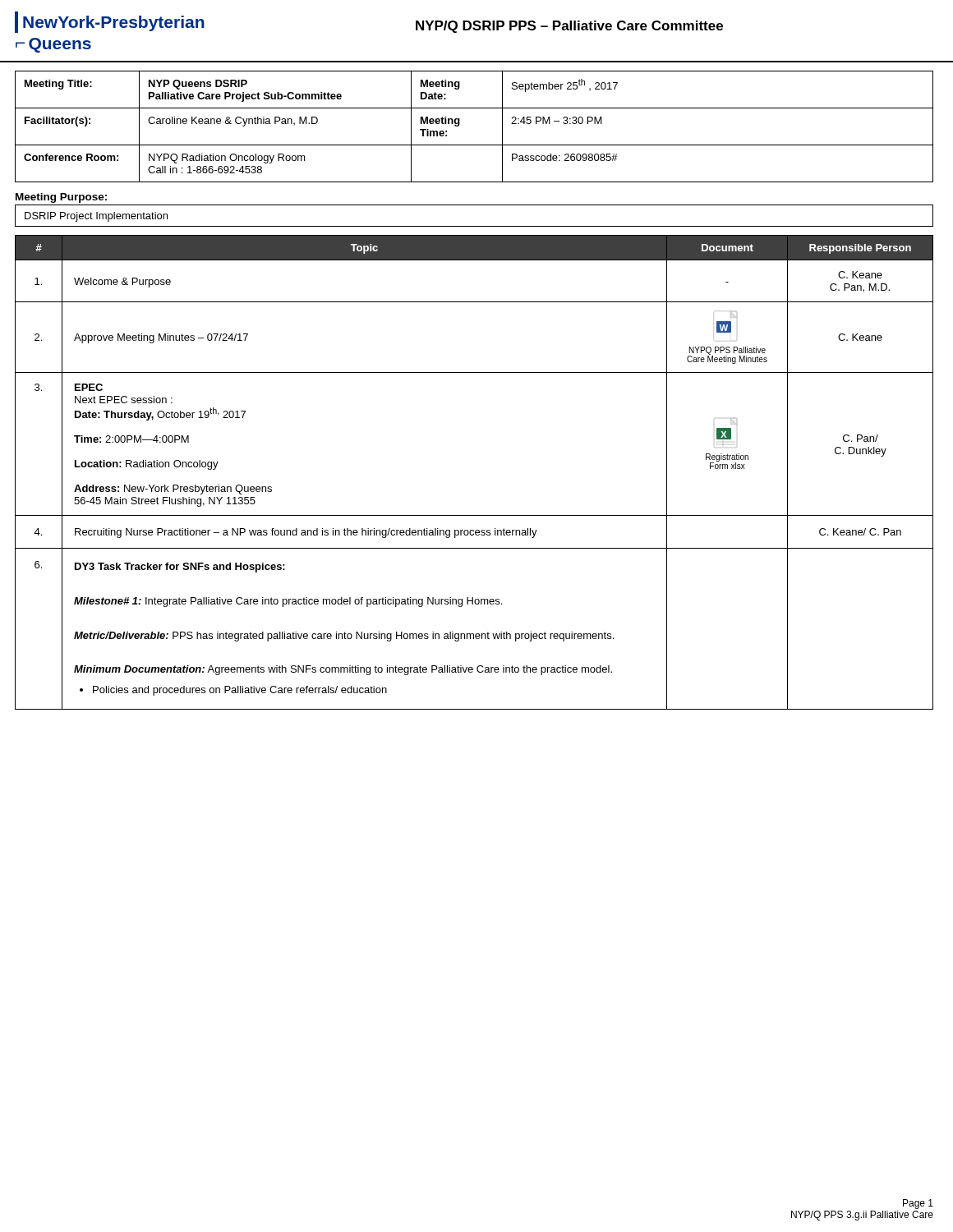Locate the element starting "Policies and procedures"

tap(240, 689)
